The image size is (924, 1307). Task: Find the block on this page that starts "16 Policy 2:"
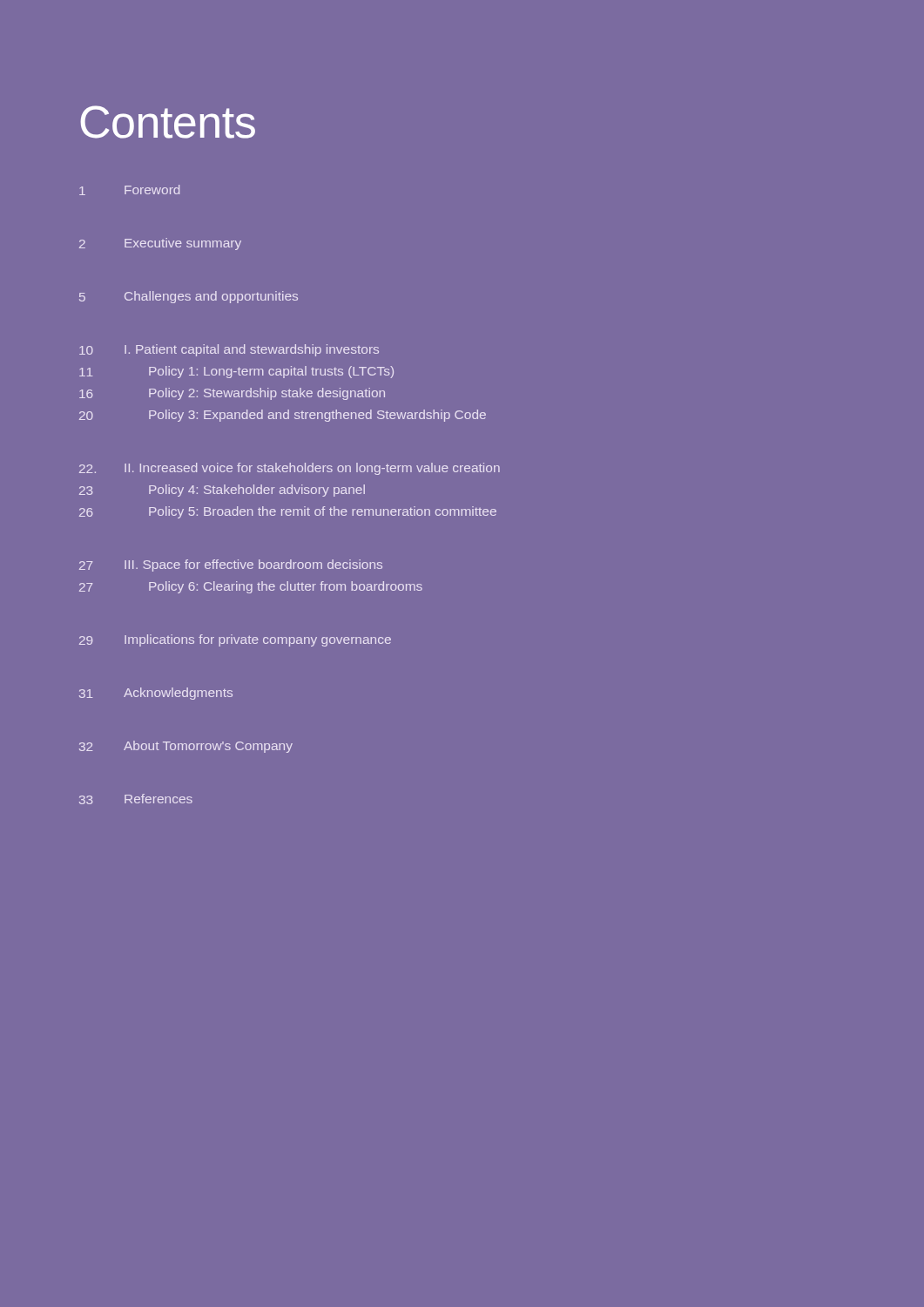232,394
